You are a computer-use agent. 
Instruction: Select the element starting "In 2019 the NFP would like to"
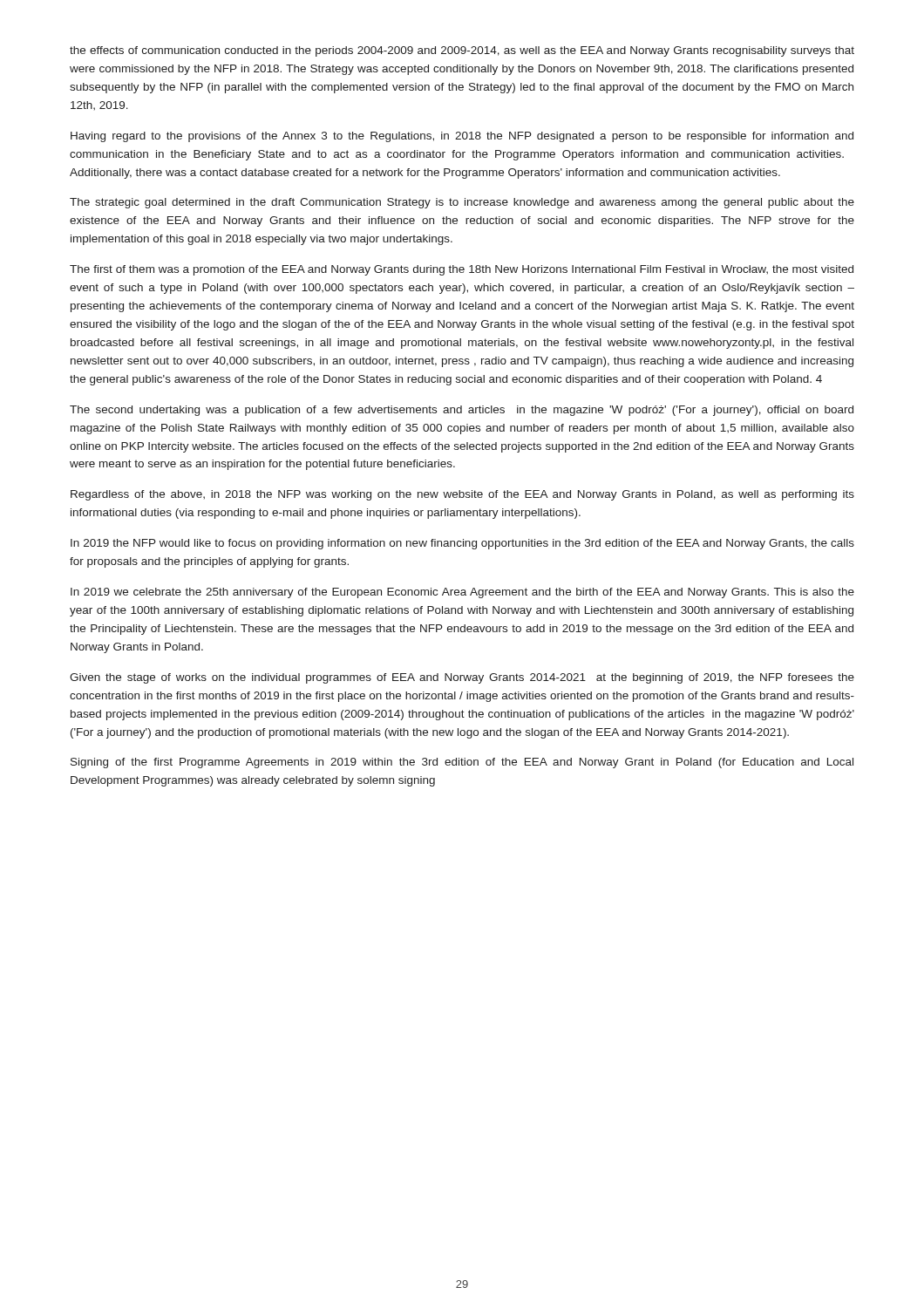point(462,552)
